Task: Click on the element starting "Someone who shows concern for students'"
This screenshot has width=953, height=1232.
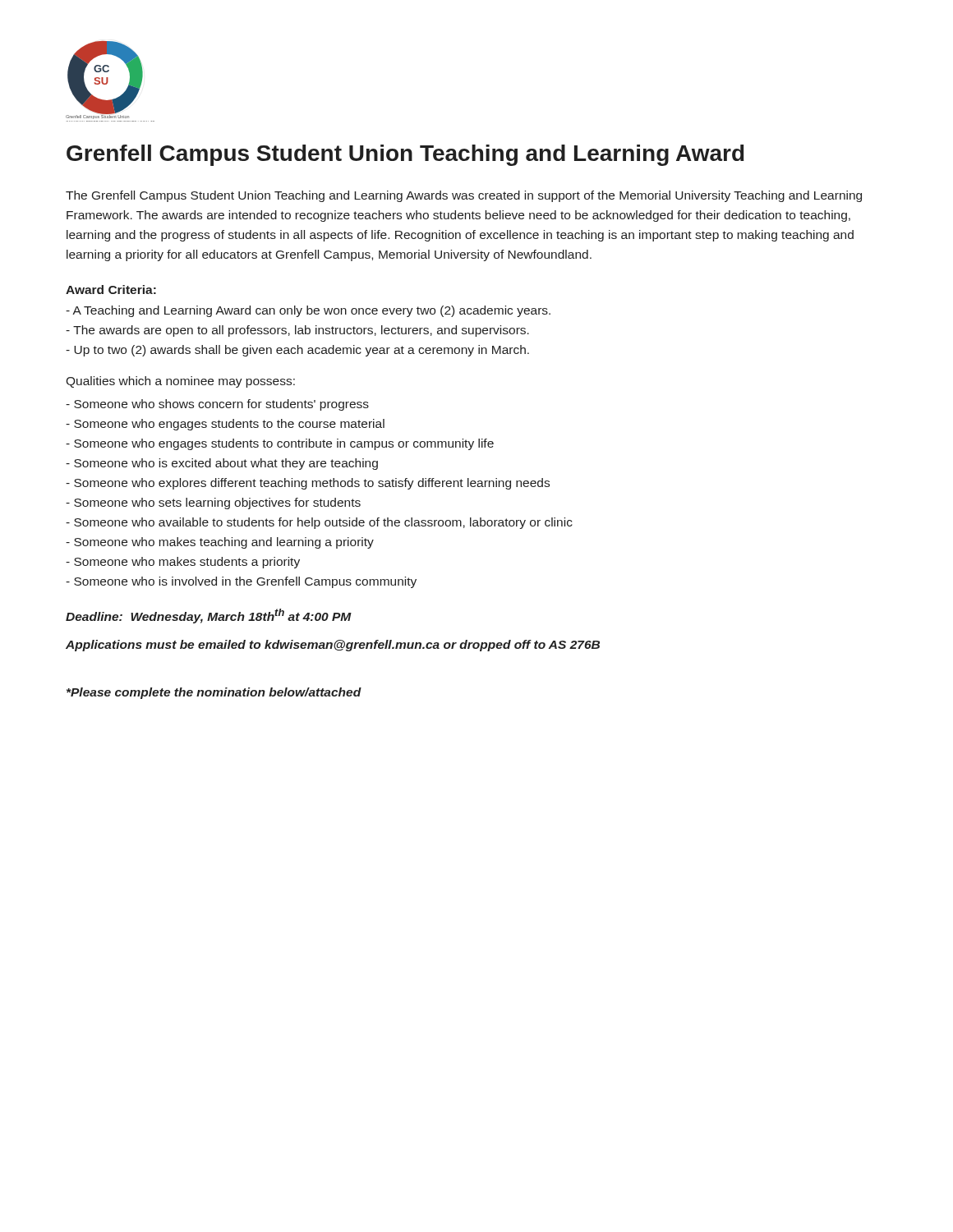Action: pos(217,403)
